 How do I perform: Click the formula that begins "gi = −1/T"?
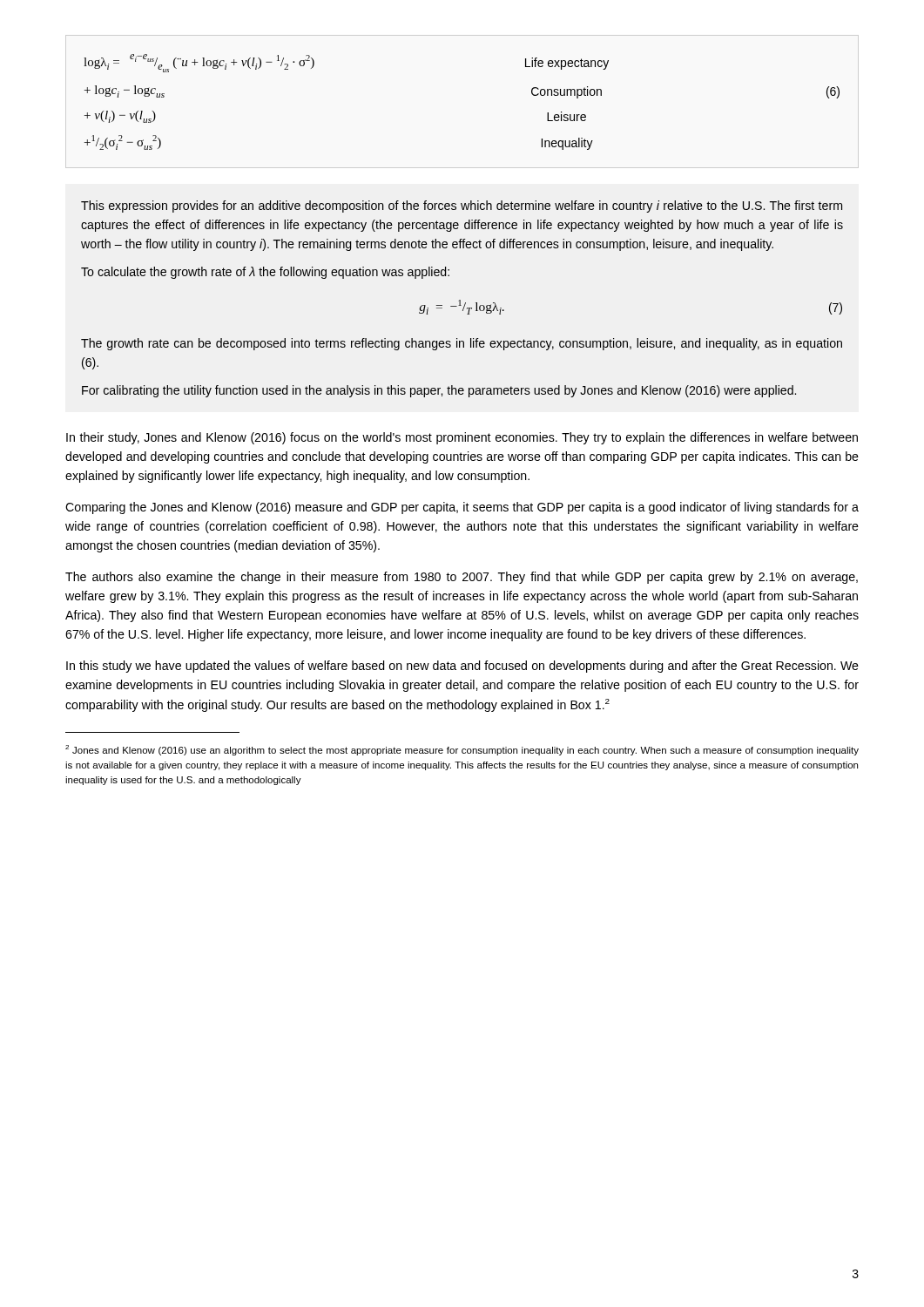[462, 308]
